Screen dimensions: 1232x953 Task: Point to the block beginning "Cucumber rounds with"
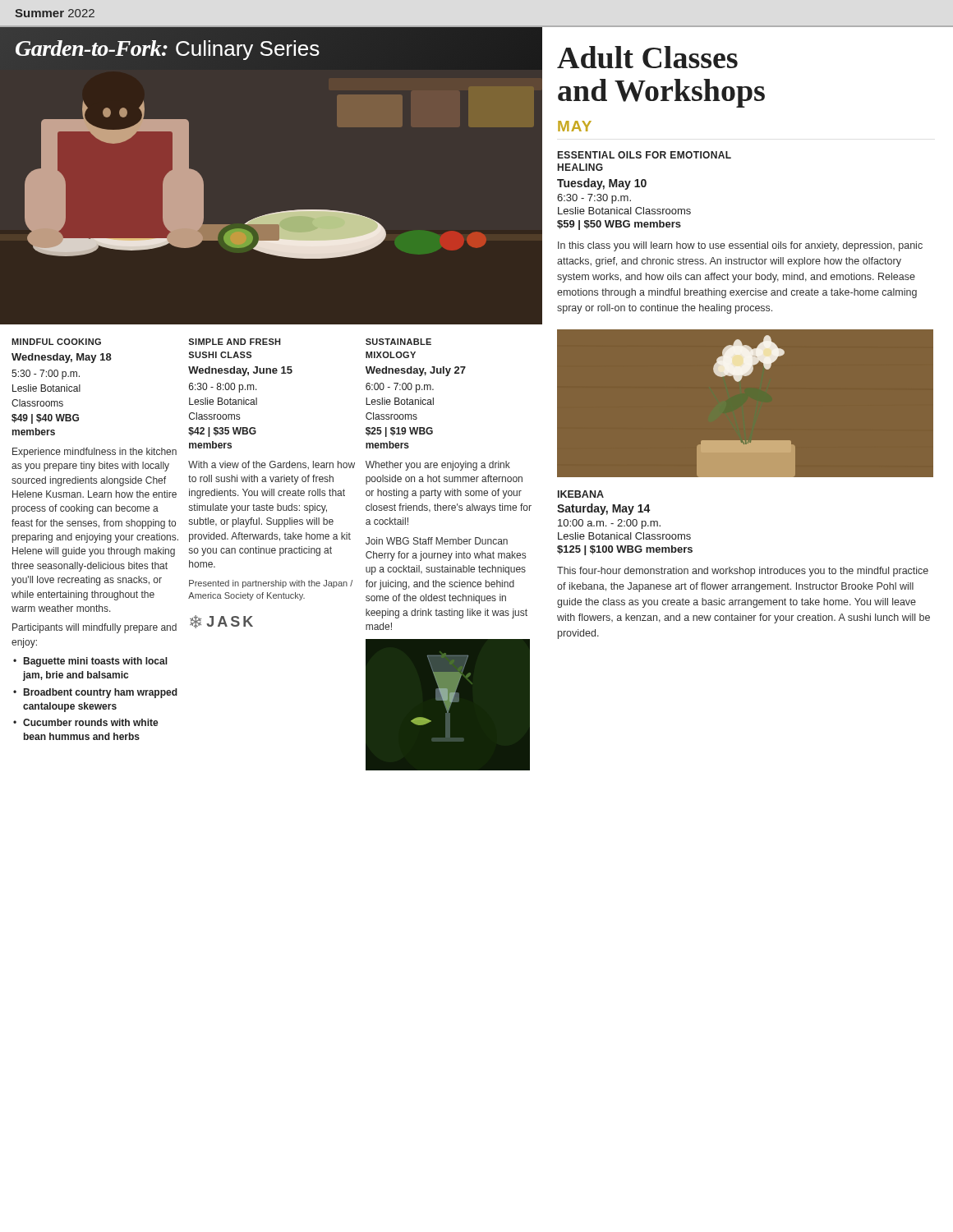(x=91, y=730)
